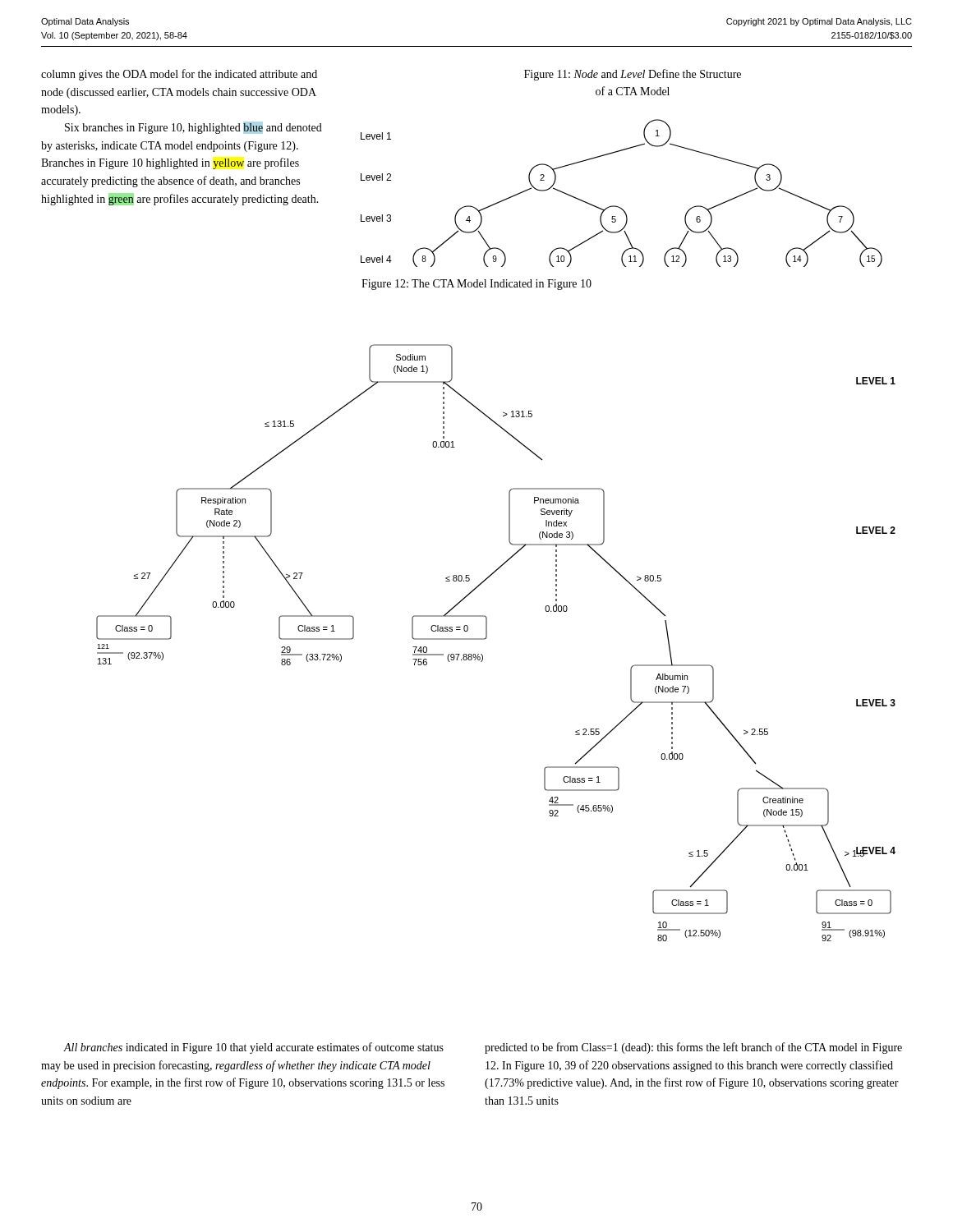
Task: Find the text starting "column gives the ODA model for"
Action: coord(187,138)
